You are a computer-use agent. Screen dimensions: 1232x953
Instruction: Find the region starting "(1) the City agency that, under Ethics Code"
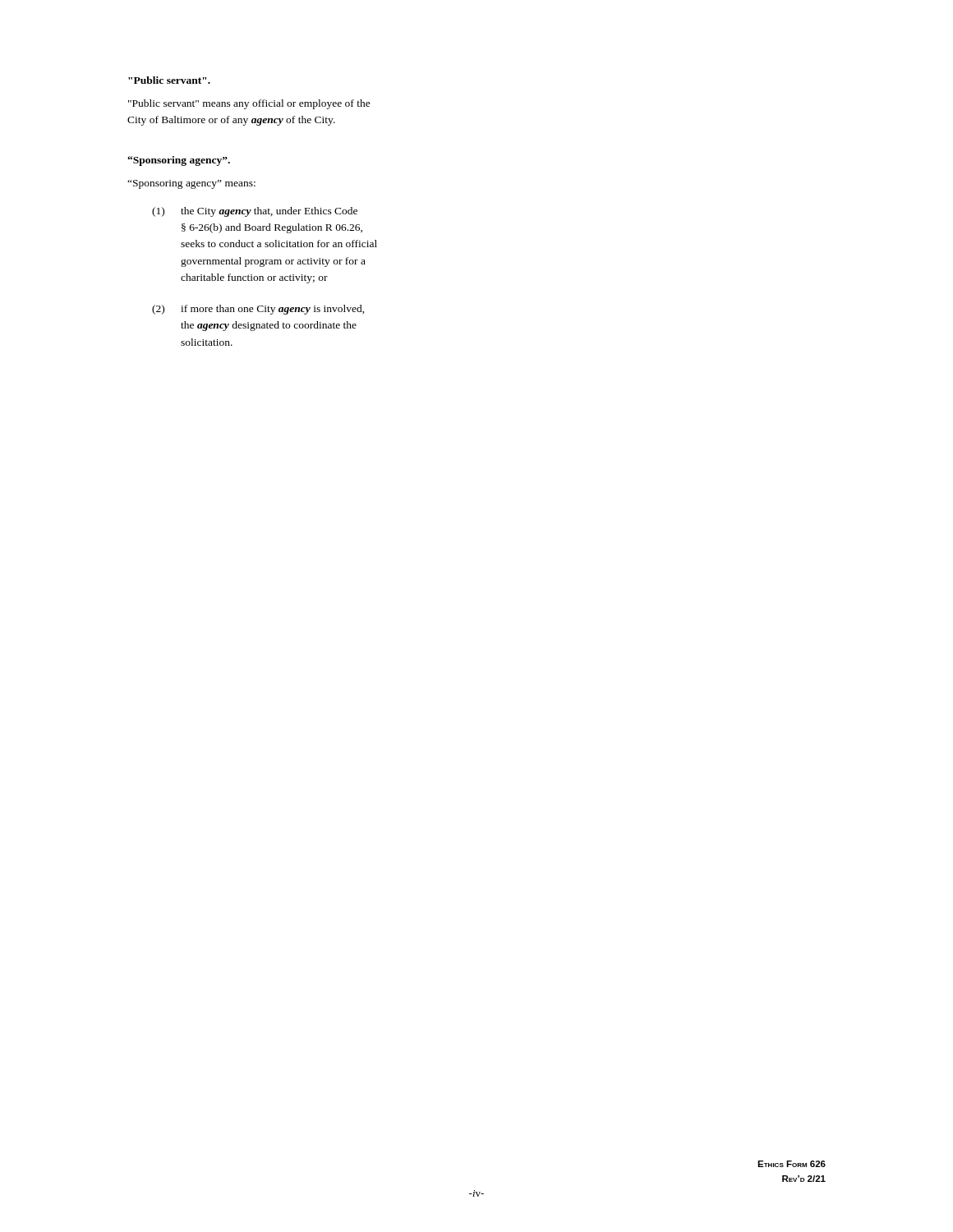coord(255,212)
